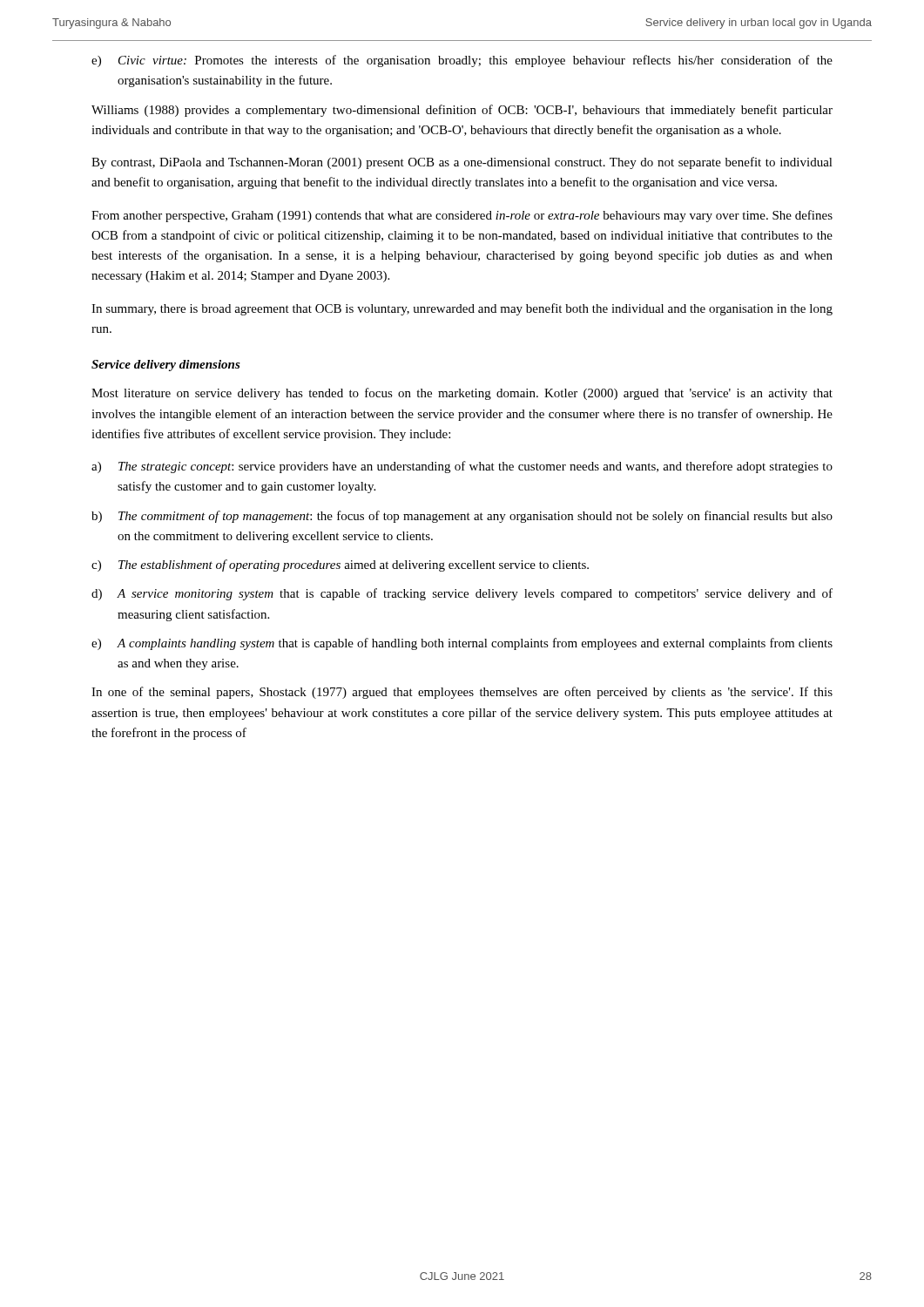Image resolution: width=924 pixels, height=1307 pixels.
Task: Click on the passage starting "b) The commitment of top"
Action: pyautogui.click(x=462, y=526)
